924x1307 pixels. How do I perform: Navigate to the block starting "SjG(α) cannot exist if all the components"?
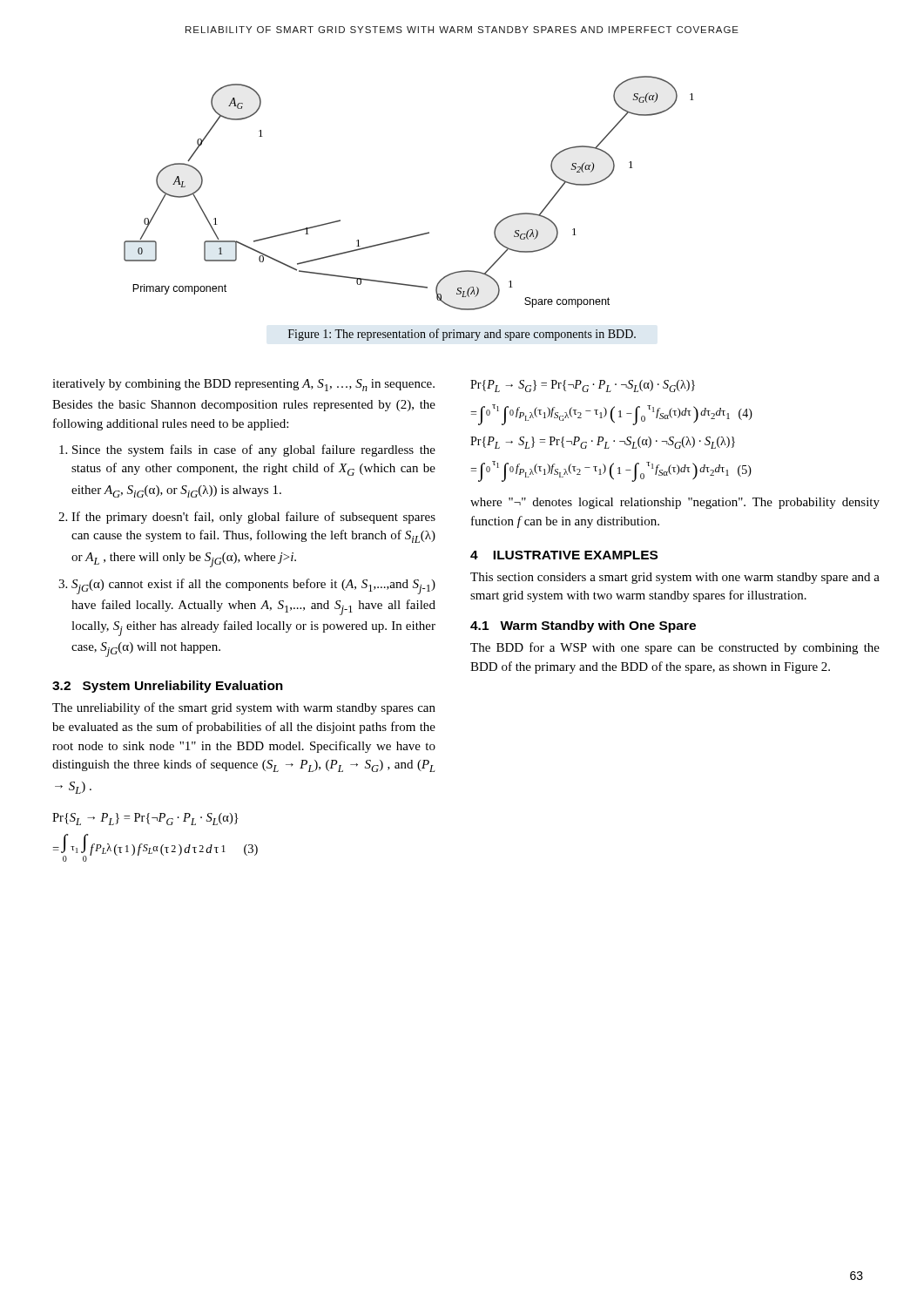[253, 617]
